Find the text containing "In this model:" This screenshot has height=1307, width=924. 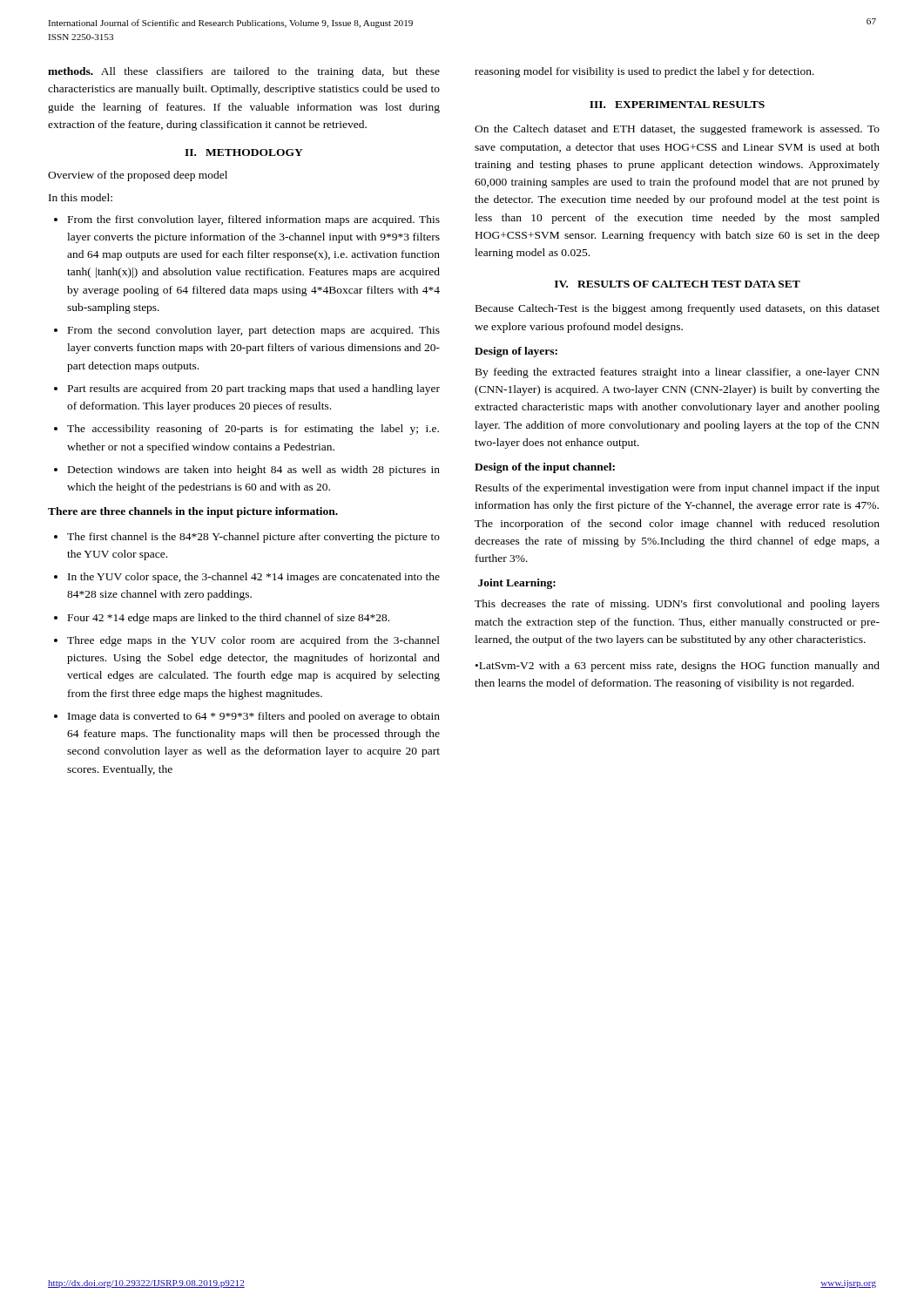click(x=81, y=198)
